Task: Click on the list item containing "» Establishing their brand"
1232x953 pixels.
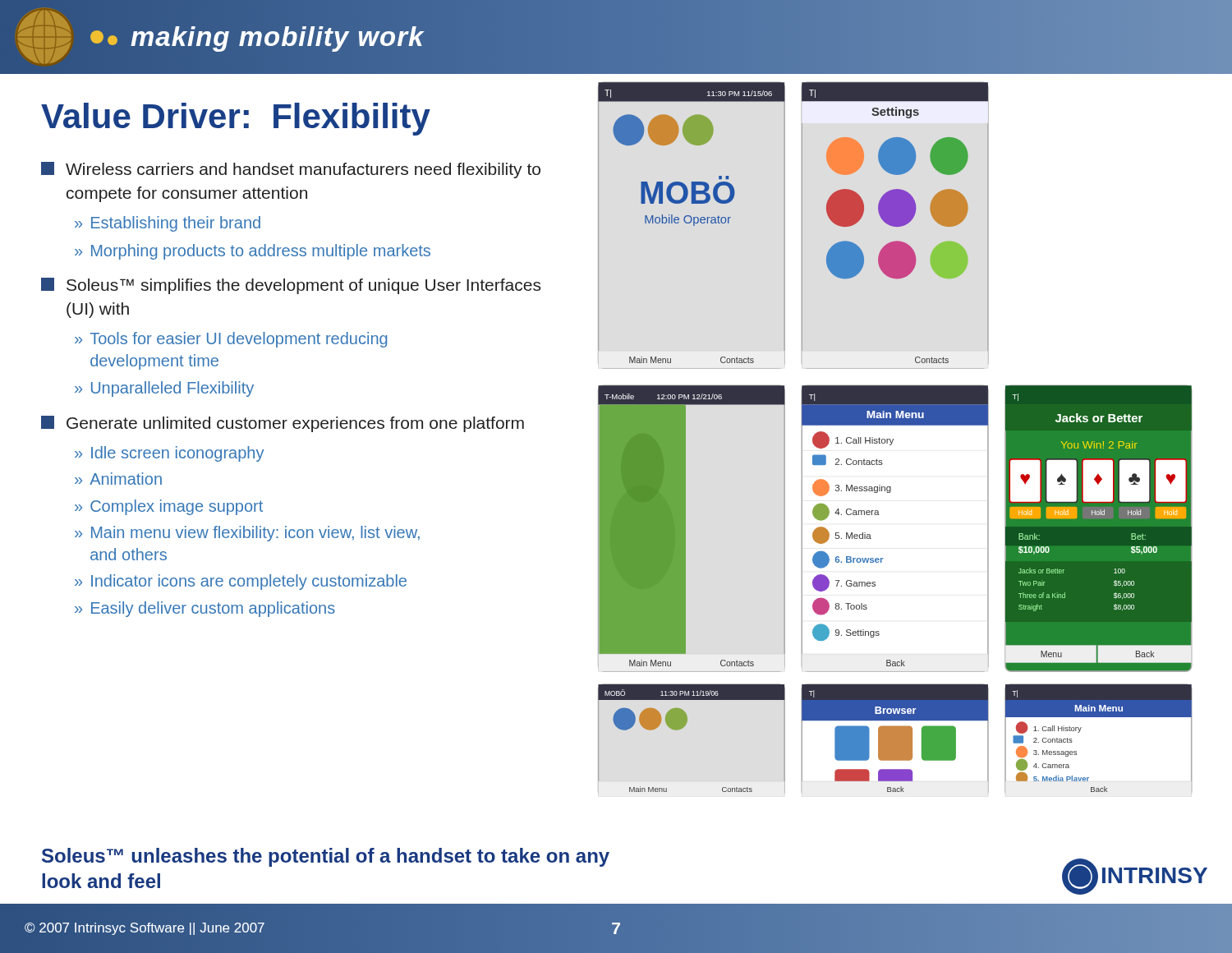Action: (x=168, y=223)
